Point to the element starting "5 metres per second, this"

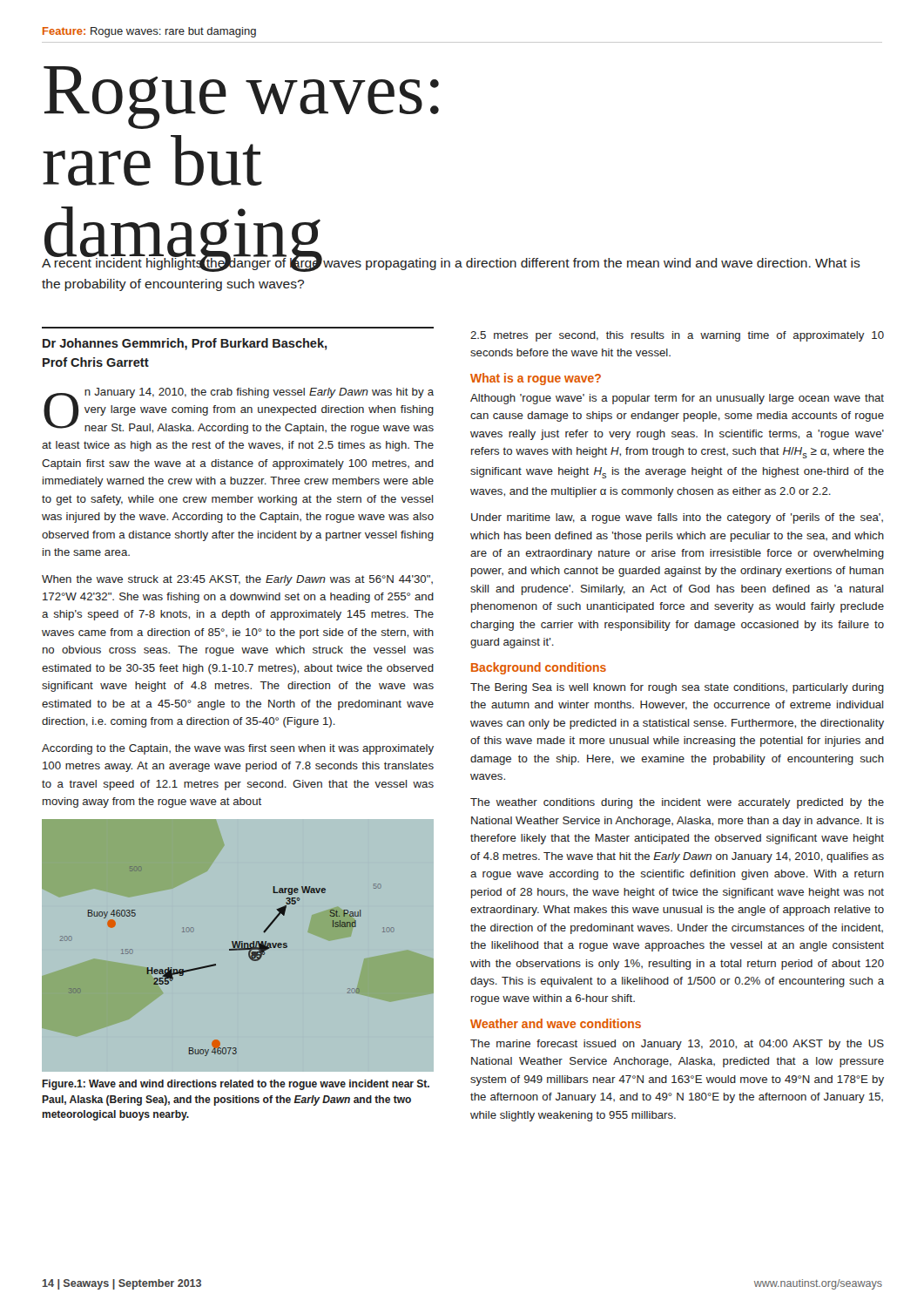tap(677, 344)
